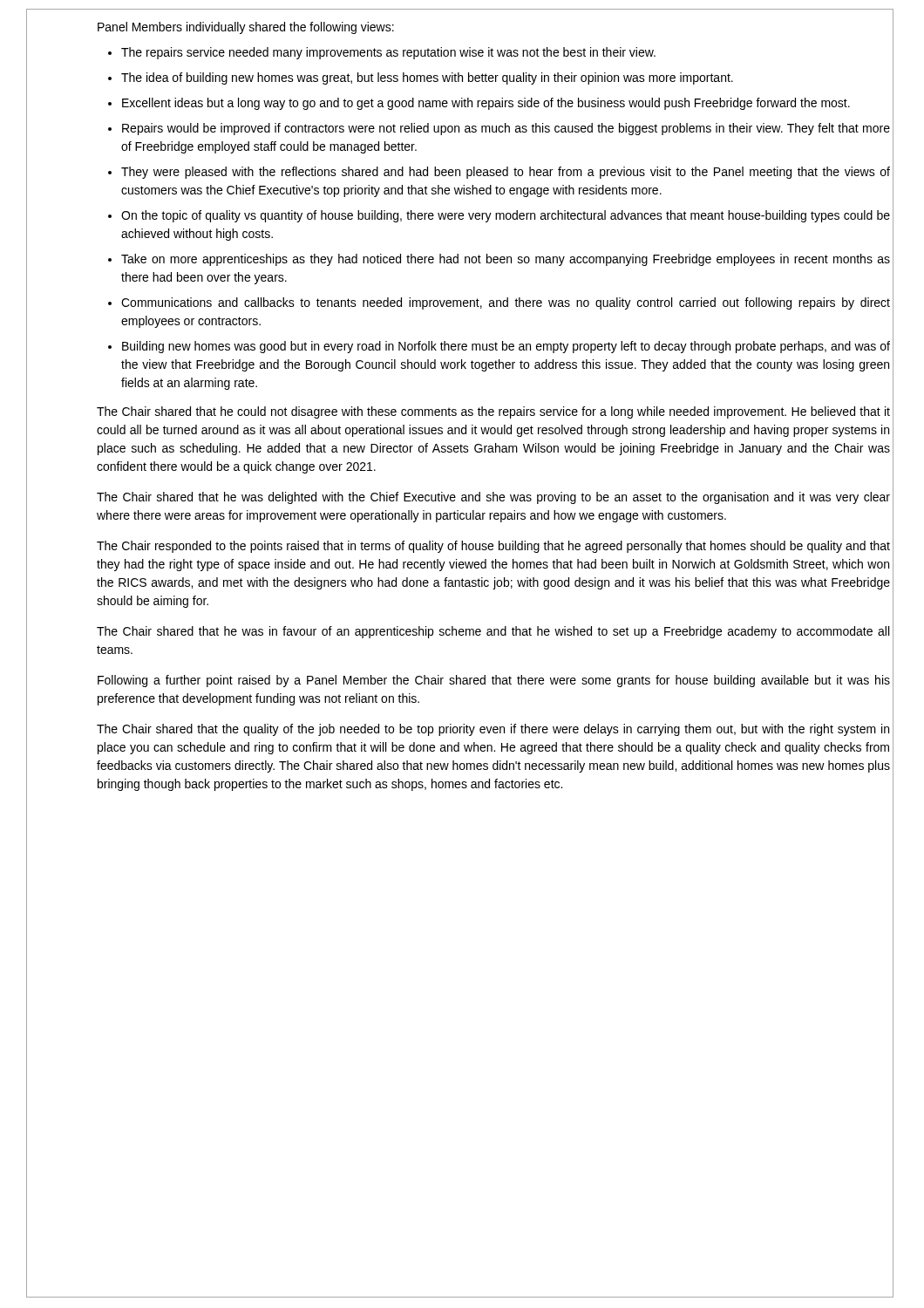Point to the block starting "Following a further point raised by"
The width and height of the screenshot is (924, 1308).
pyautogui.click(x=493, y=689)
